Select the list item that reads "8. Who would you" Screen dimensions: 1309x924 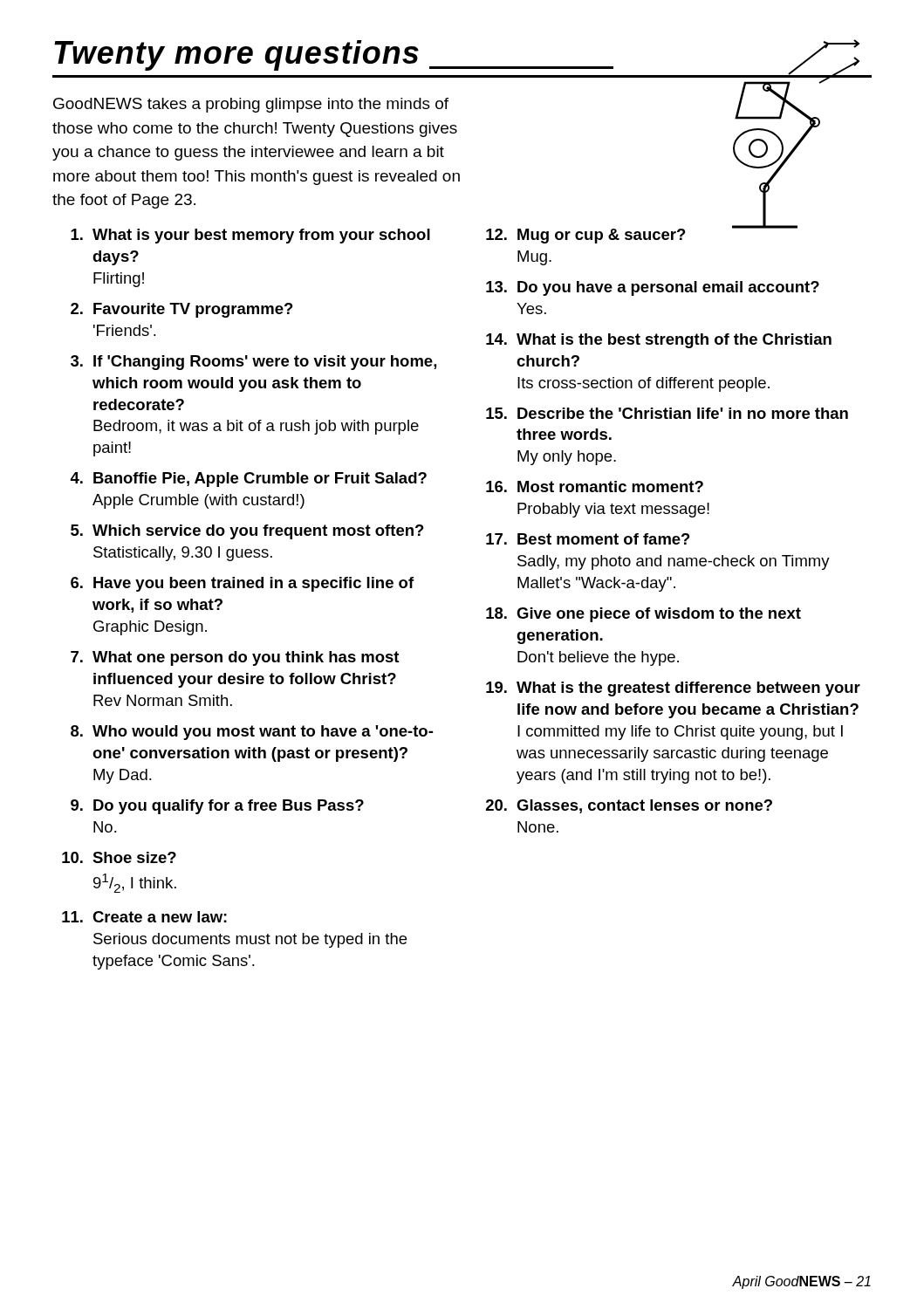[x=253, y=754]
